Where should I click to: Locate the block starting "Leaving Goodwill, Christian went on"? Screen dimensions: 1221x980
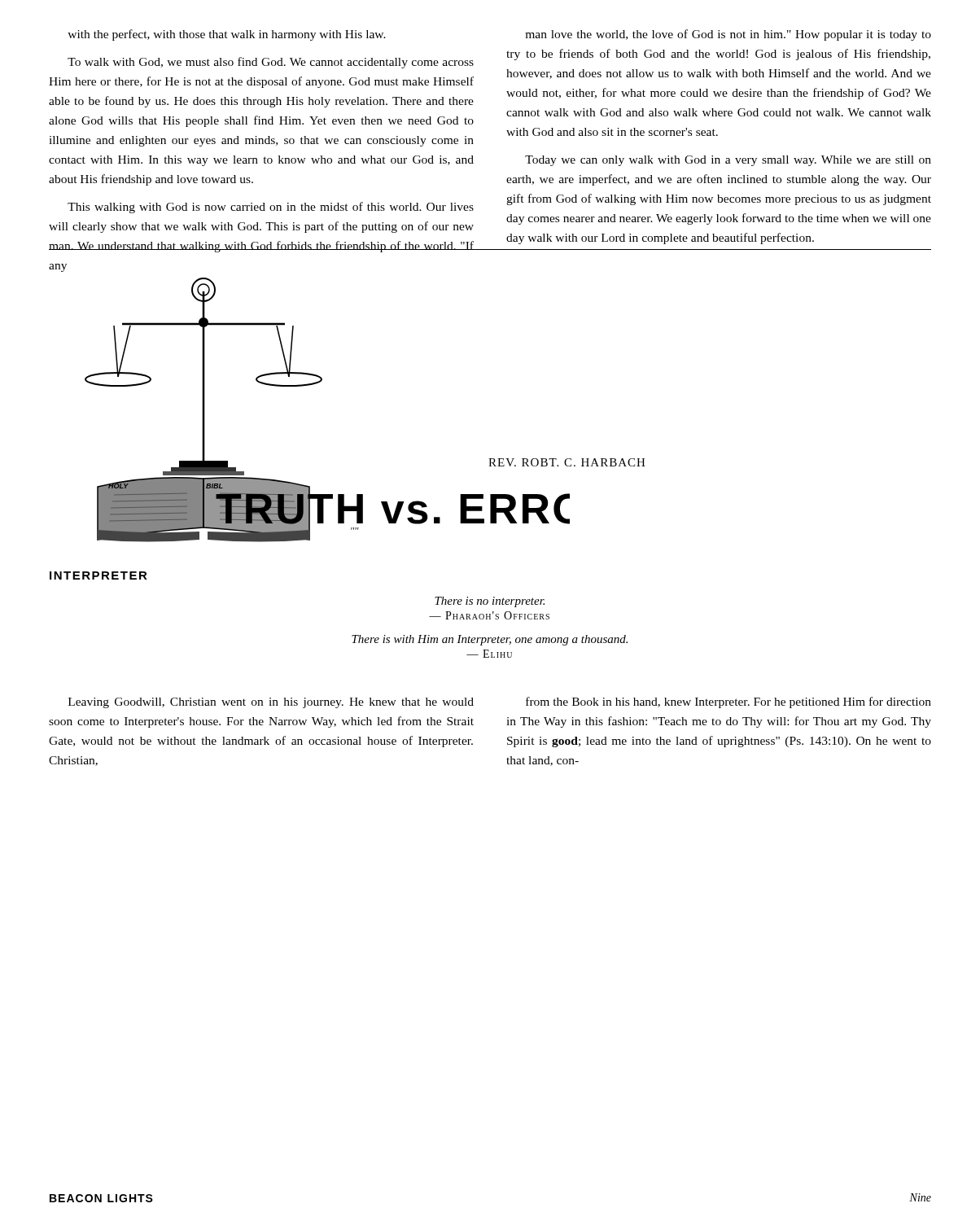pyautogui.click(x=261, y=731)
